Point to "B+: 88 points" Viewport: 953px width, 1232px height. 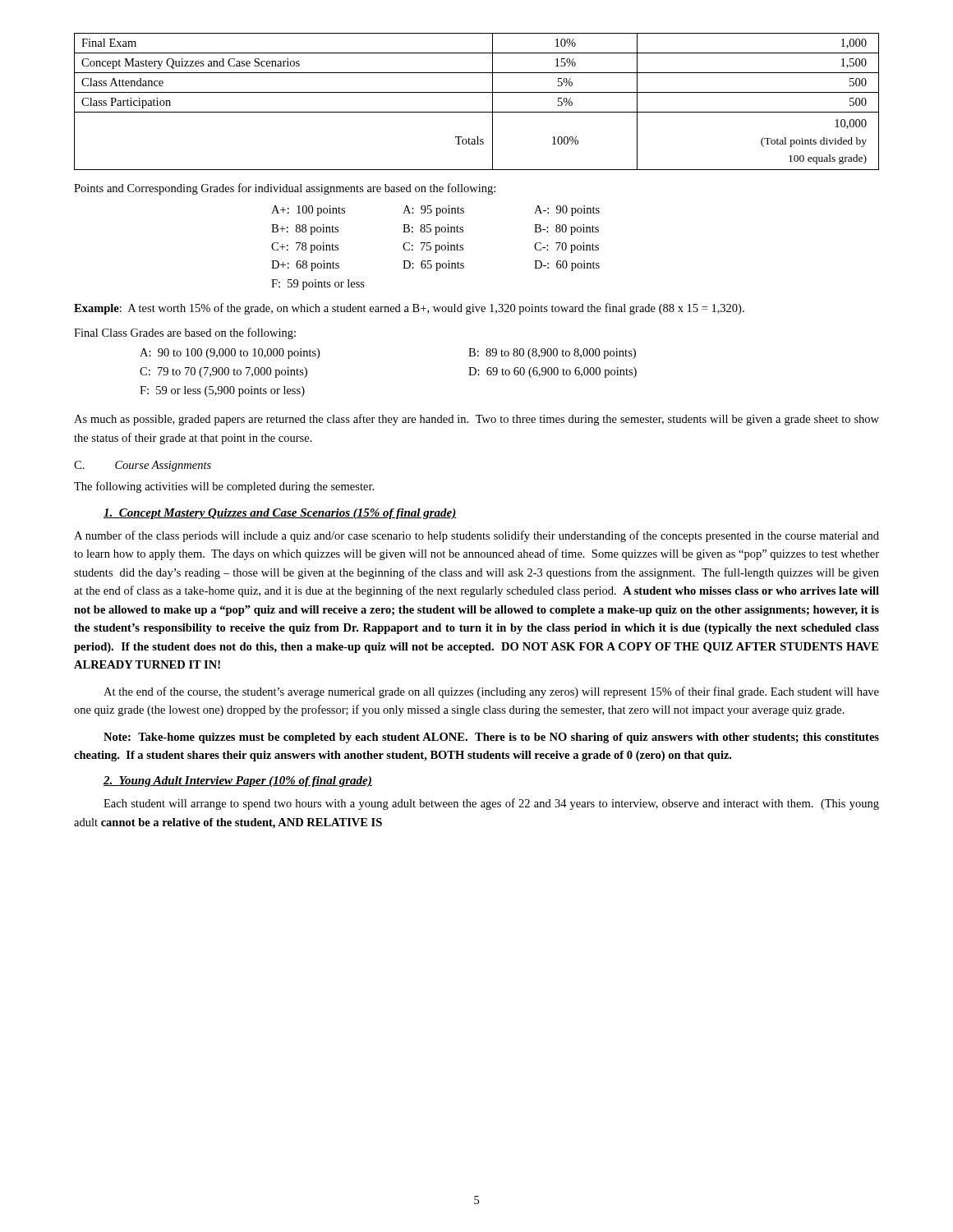coord(305,228)
